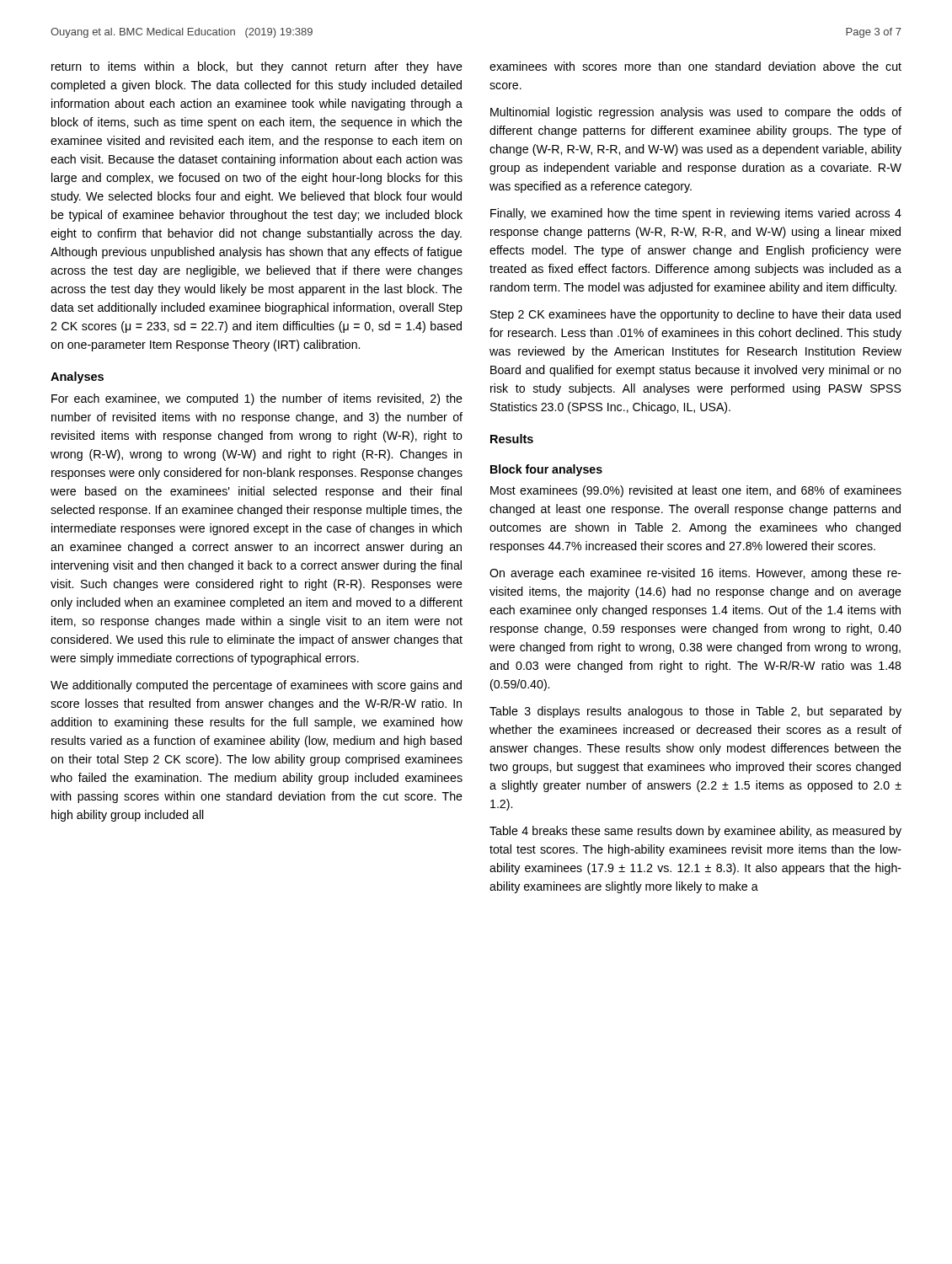Locate the block of text that opens with "We additionally computed the percentage of"
The width and height of the screenshot is (952, 1264).
pos(257,750)
